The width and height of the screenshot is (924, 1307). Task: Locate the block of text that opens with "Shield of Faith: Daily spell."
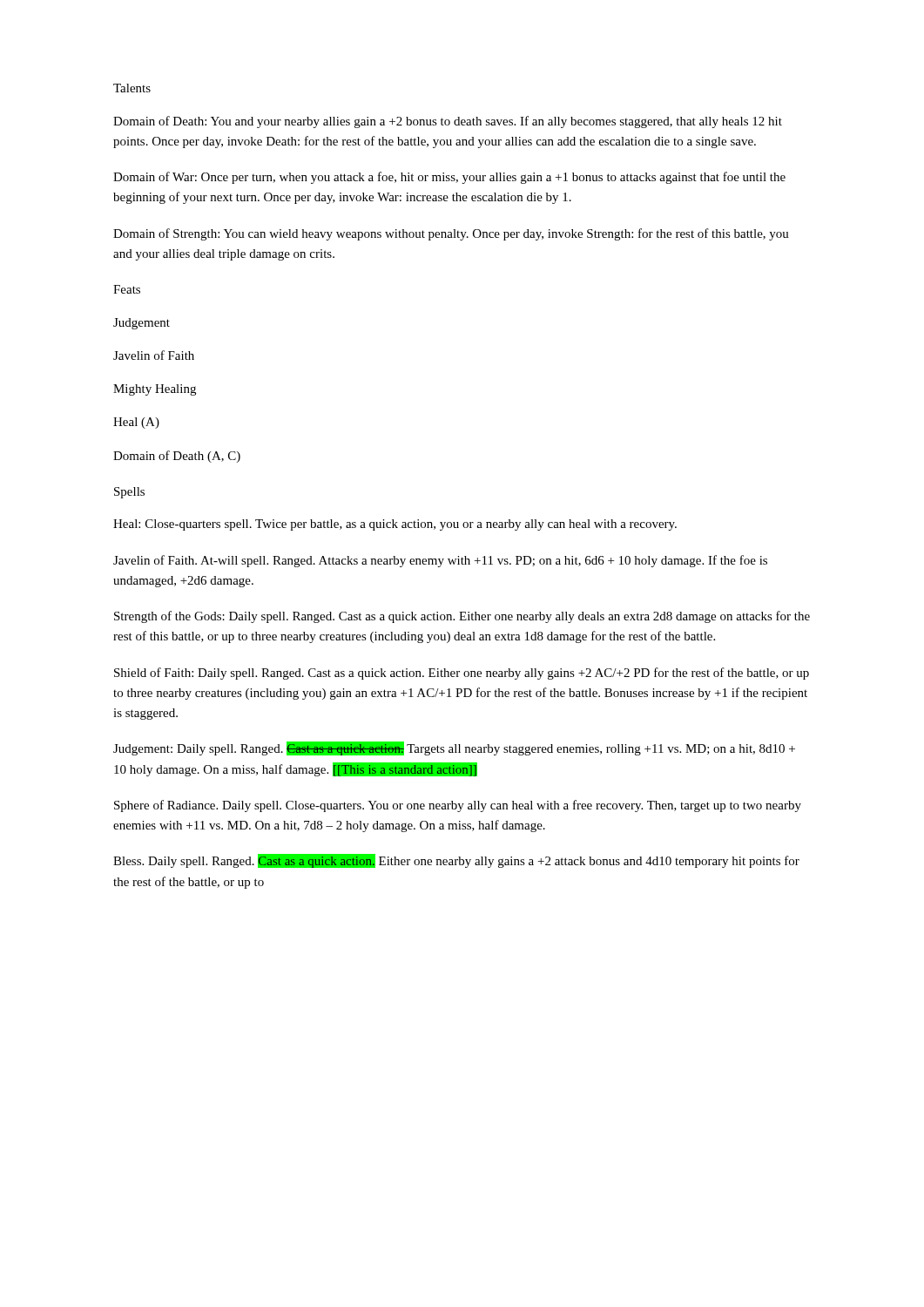pos(462,693)
